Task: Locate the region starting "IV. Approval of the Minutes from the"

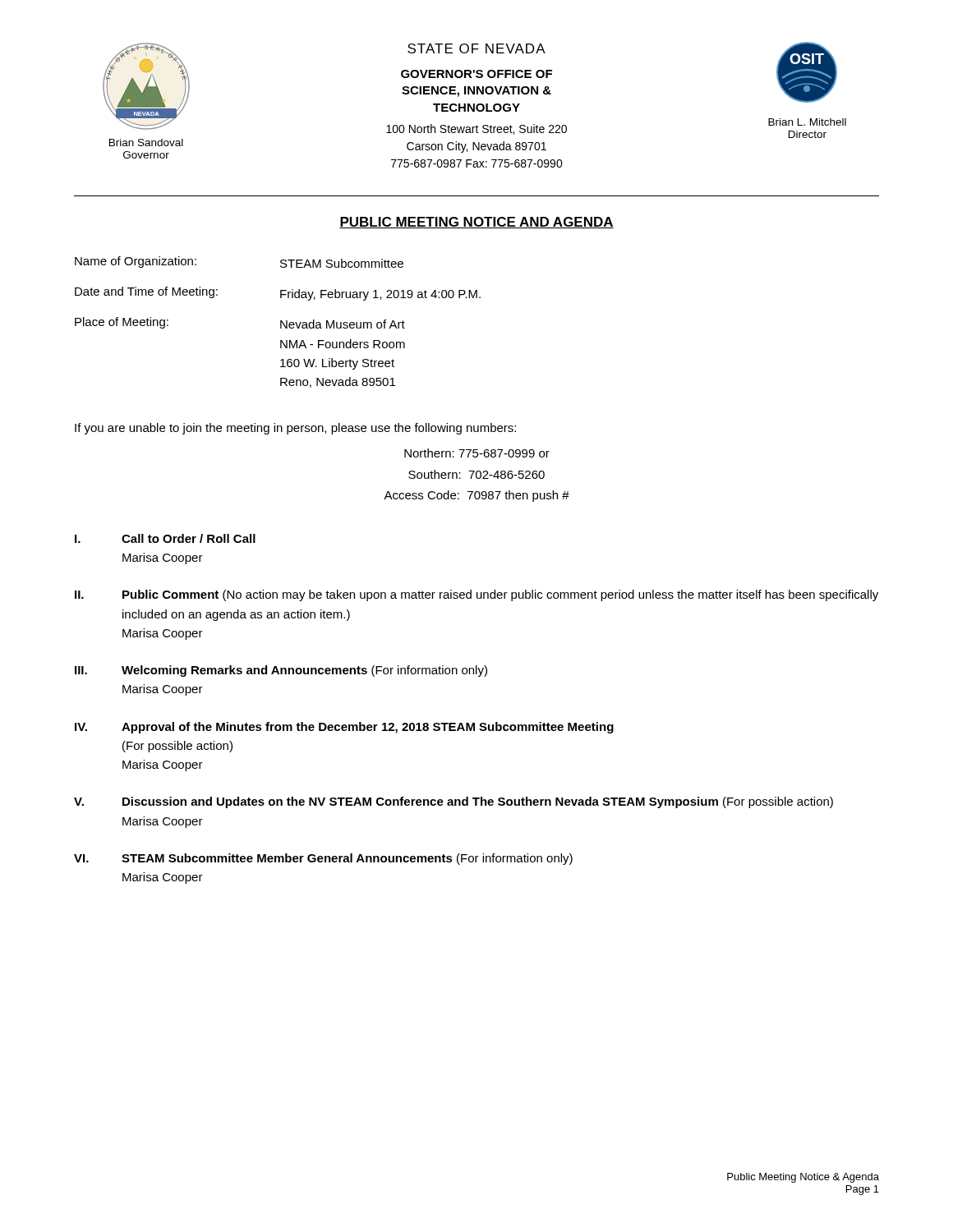Action: pyautogui.click(x=344, y=728)
